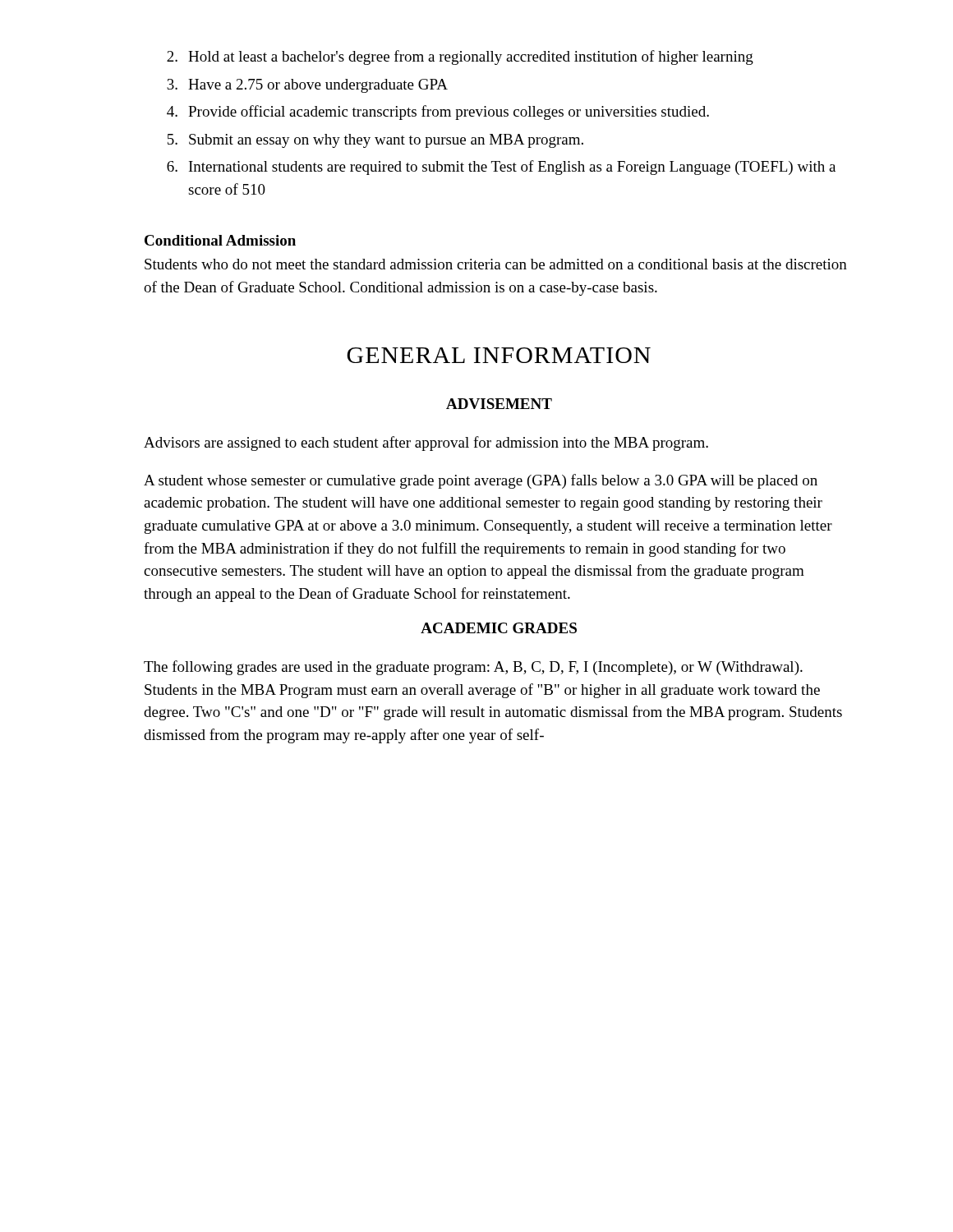
Task: Locate the region starting "6. International students are required to submit the"
Action: [x=499, y=178]
